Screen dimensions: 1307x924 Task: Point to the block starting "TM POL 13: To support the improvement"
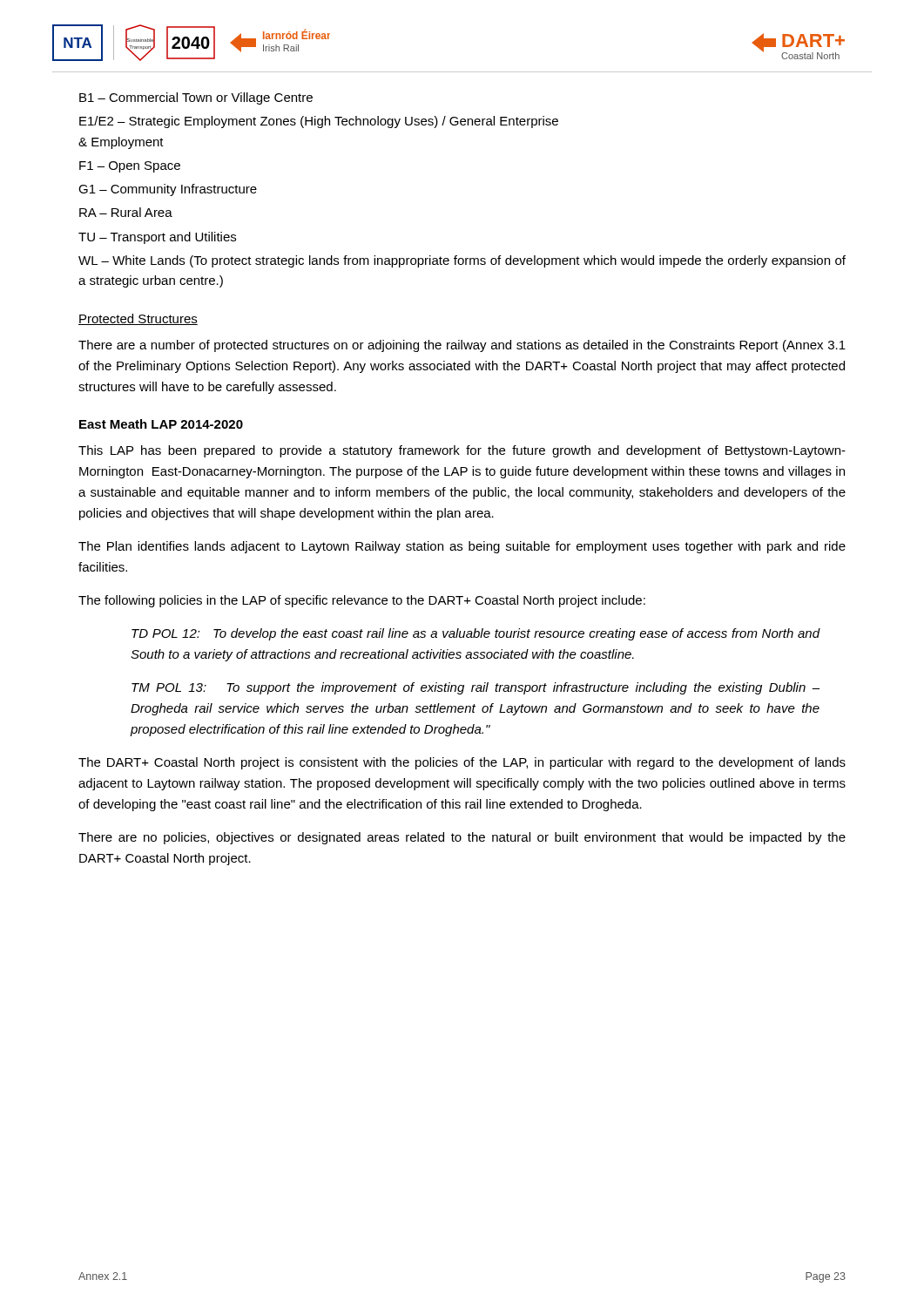coord(475,708)
